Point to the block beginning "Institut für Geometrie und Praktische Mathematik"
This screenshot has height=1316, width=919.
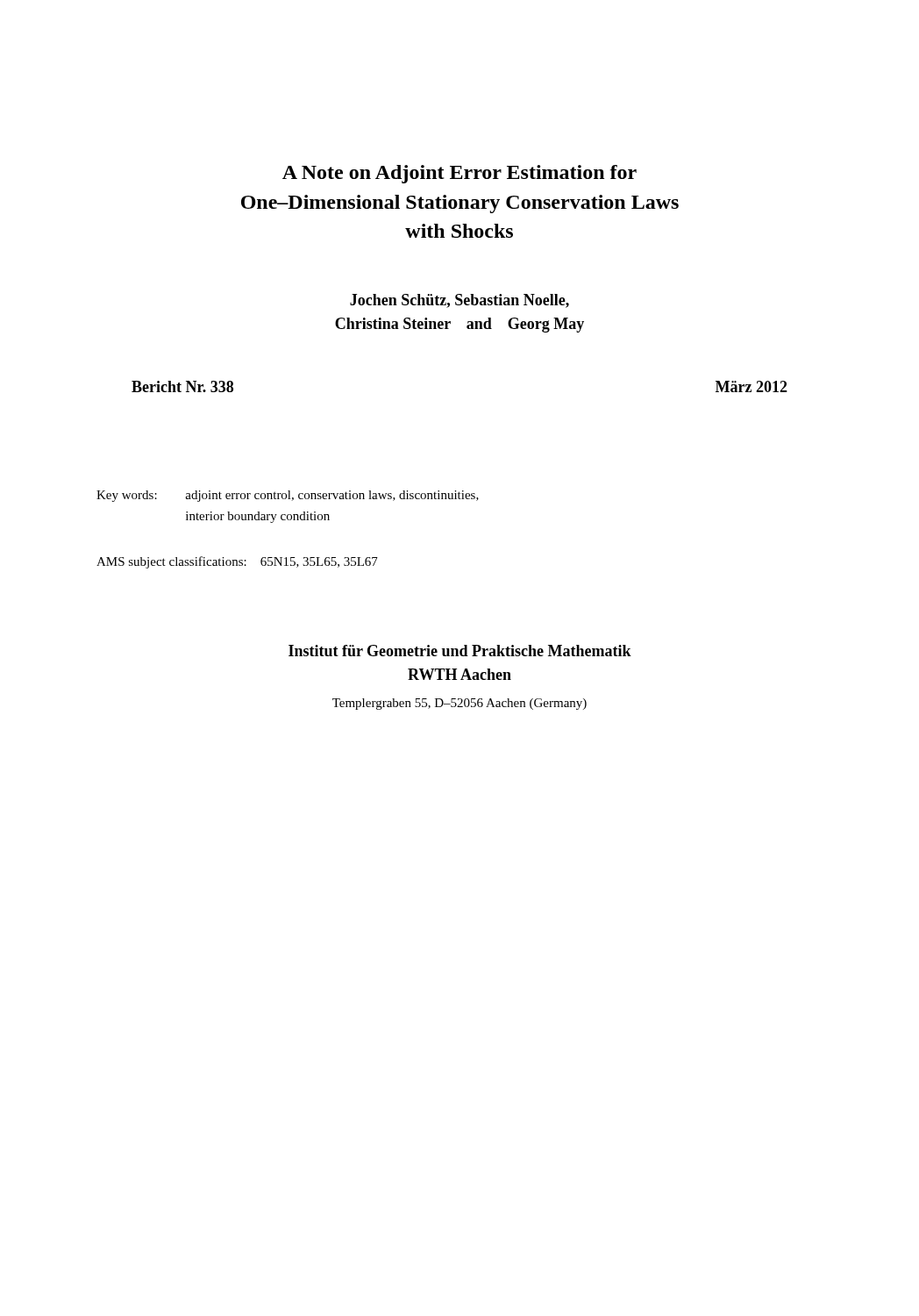[x=460, y=675]
